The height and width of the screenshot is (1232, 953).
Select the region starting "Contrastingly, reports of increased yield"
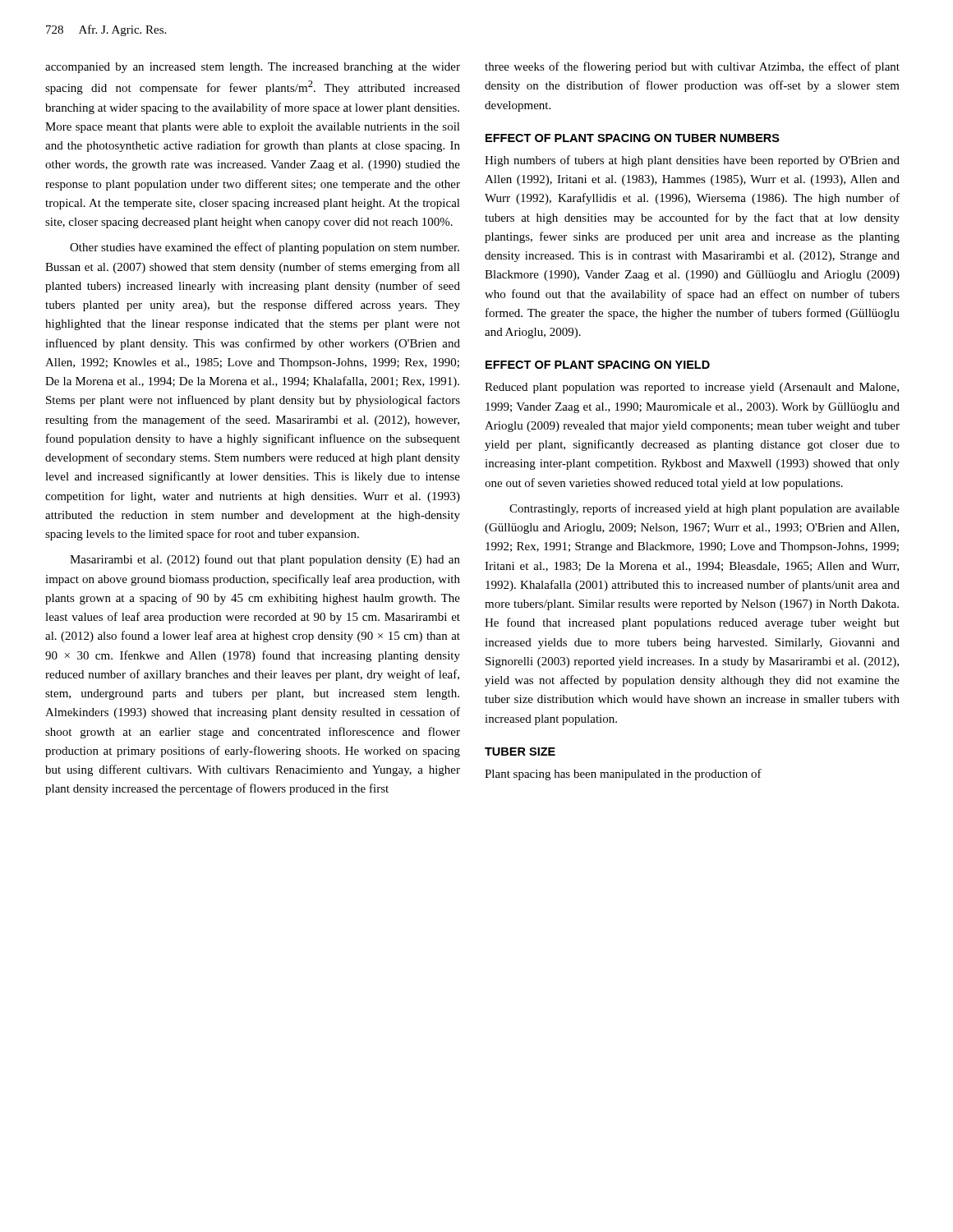tap(692, 614)
